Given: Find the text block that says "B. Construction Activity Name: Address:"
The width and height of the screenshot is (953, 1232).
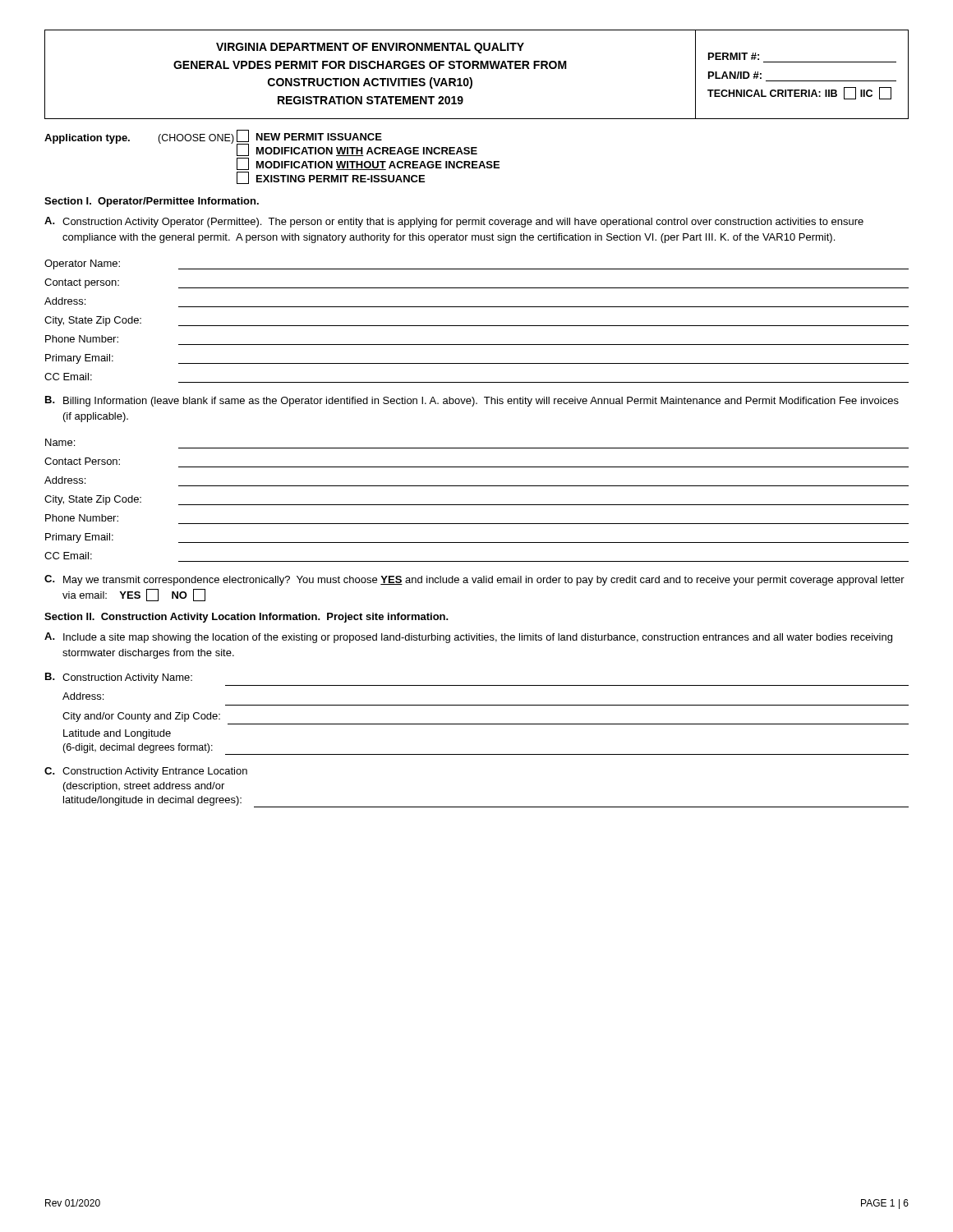Looking at the screenshot, I should click(476, 713).
